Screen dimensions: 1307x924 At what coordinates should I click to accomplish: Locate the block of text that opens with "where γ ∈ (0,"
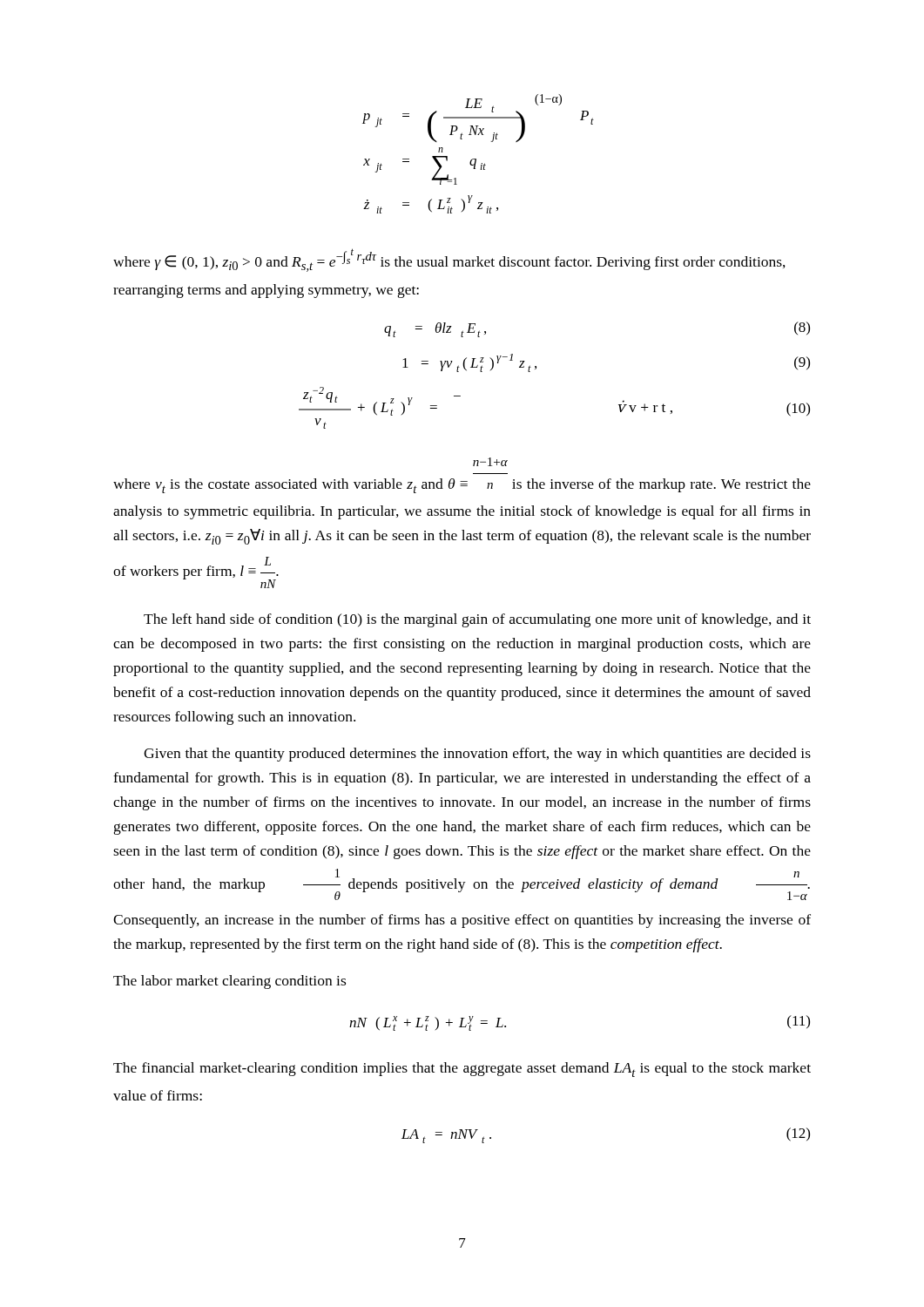coord(450,272)
